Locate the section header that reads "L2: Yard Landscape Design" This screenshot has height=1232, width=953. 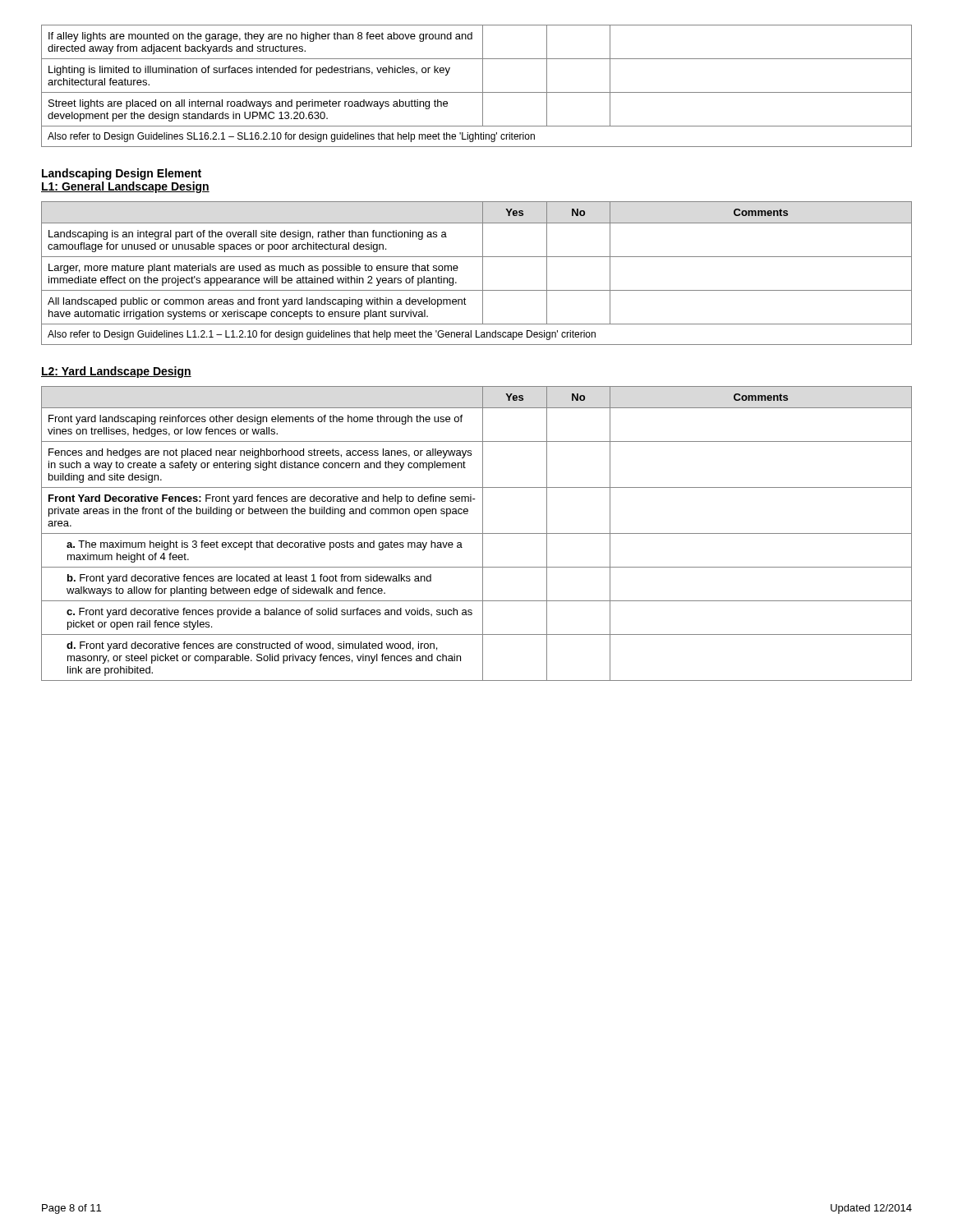[116, 371]
